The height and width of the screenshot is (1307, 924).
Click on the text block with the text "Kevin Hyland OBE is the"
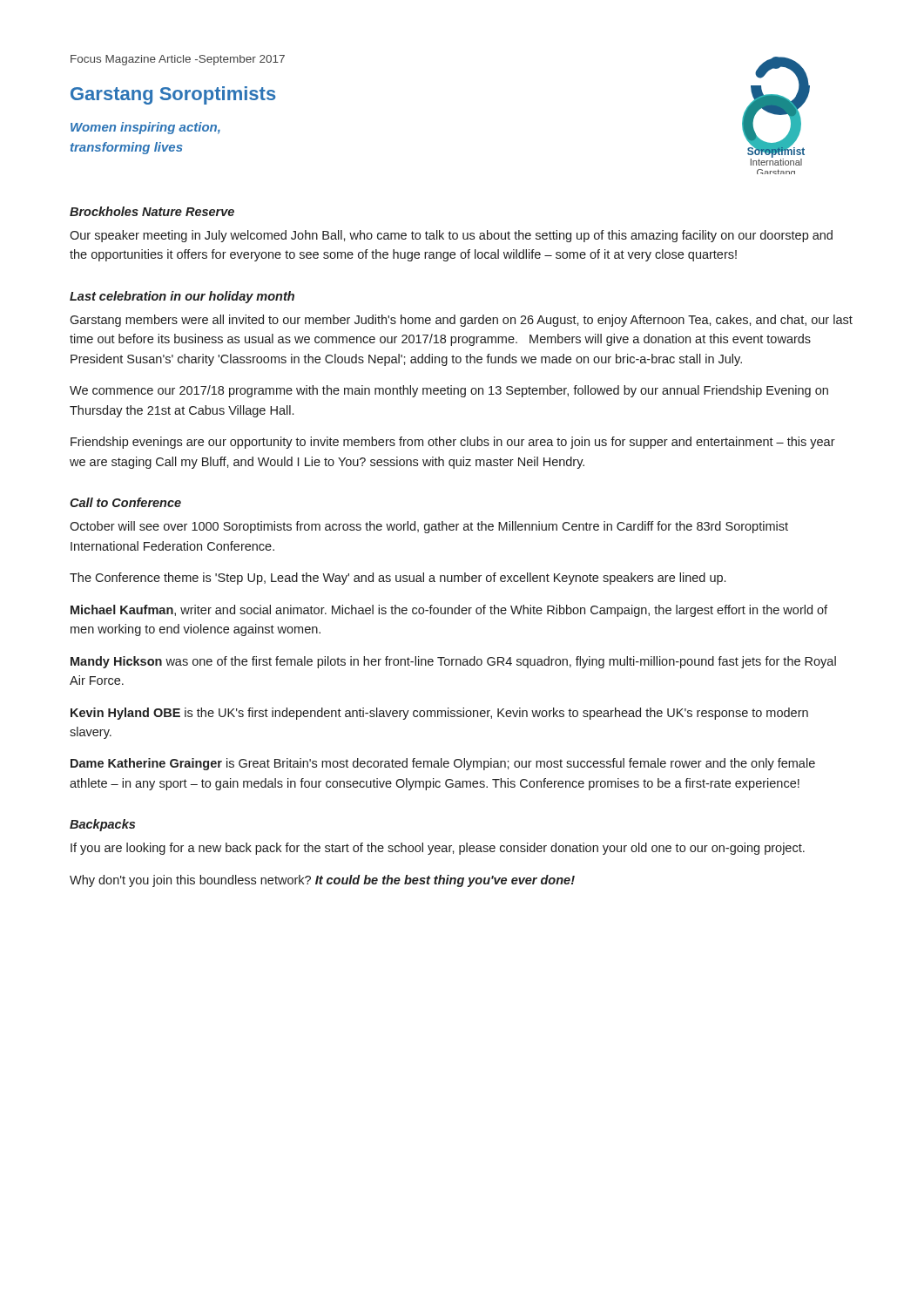coord(439,722)
